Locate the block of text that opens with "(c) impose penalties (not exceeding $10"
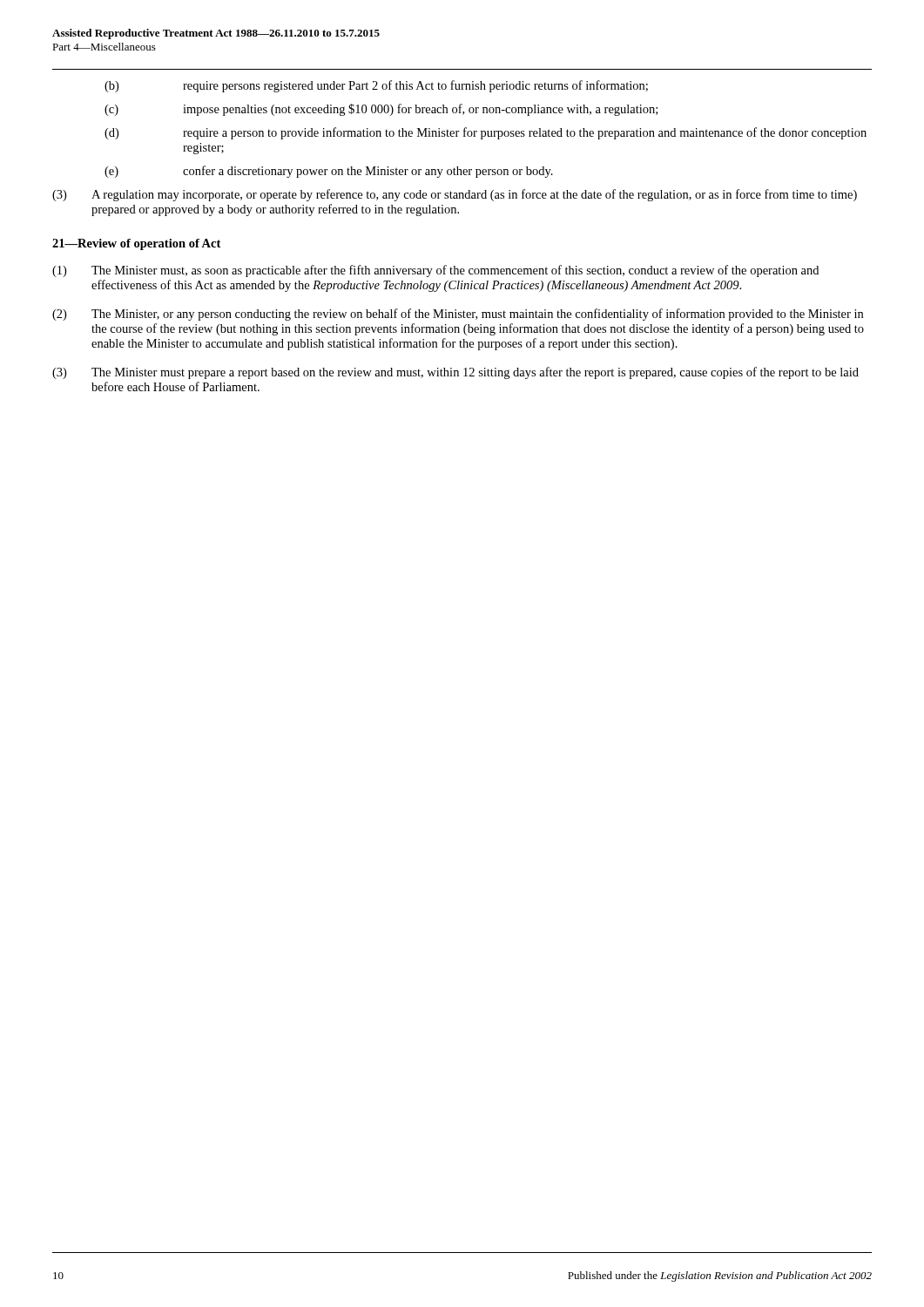 click(x=462, y=109)
